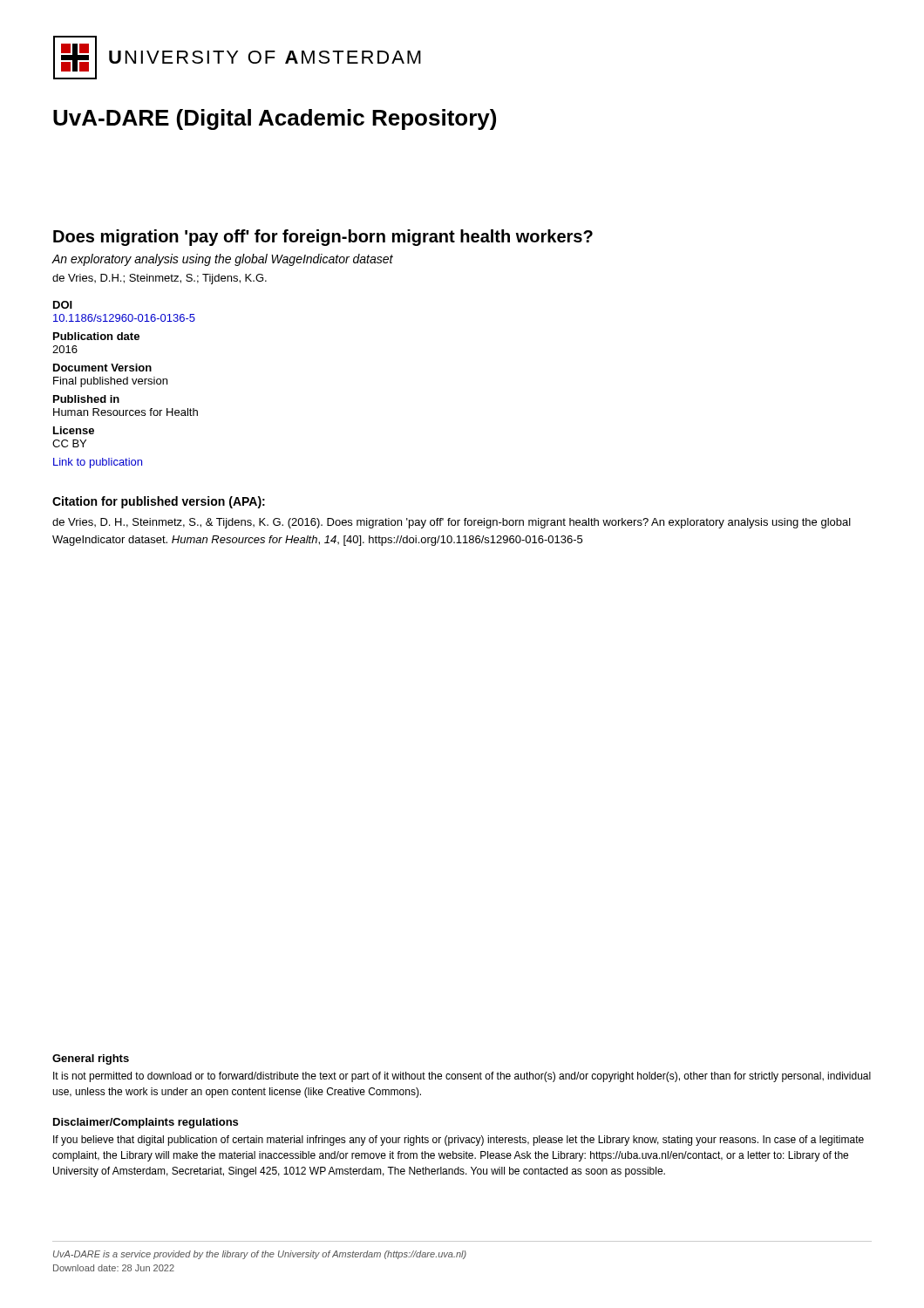This screenshot has height=1308, width=924.
Task: Point to the element starting "Does migration 'pay off' for"
Action: pos(323,236)
